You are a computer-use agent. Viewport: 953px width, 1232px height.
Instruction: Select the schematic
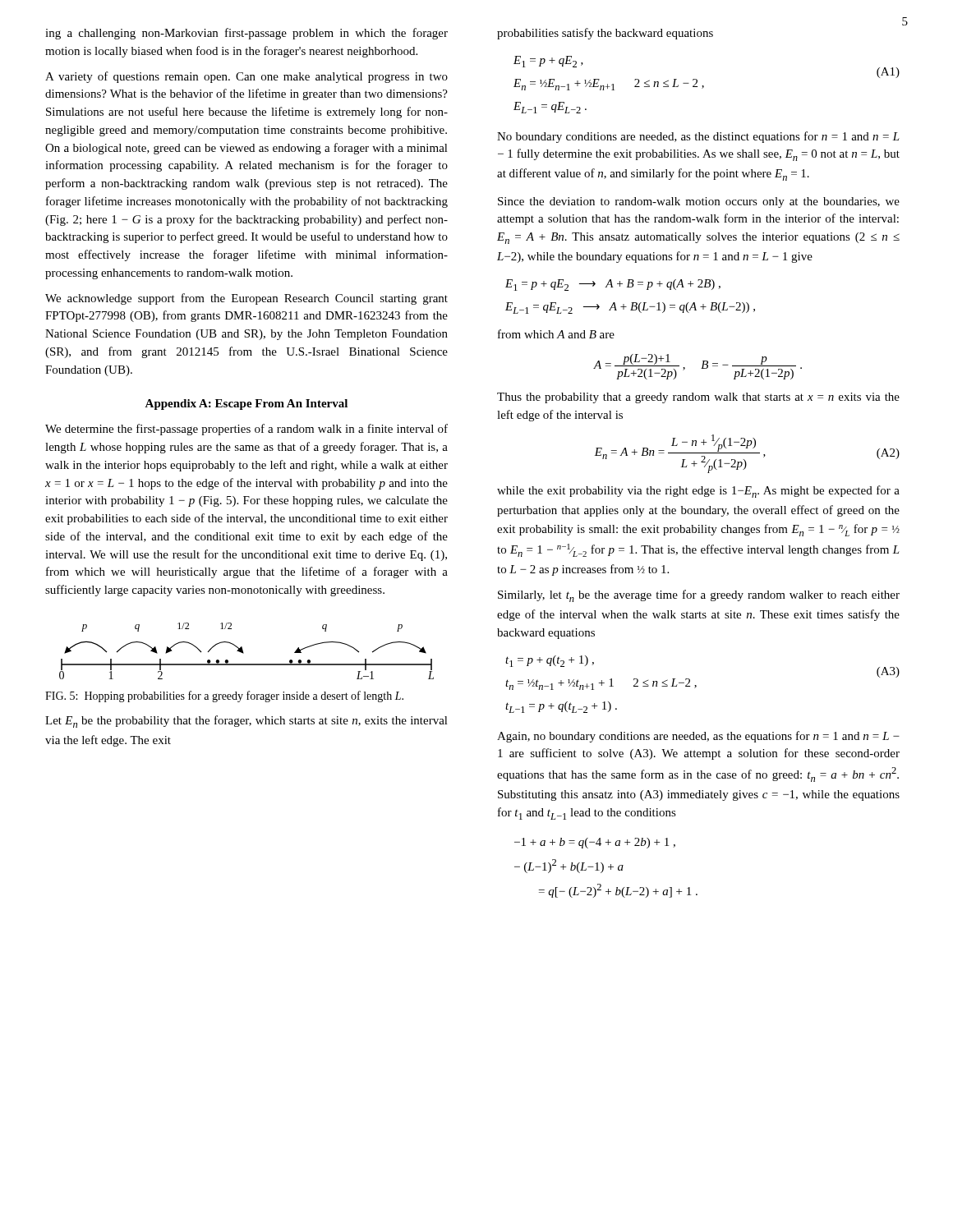pos(246,648)
